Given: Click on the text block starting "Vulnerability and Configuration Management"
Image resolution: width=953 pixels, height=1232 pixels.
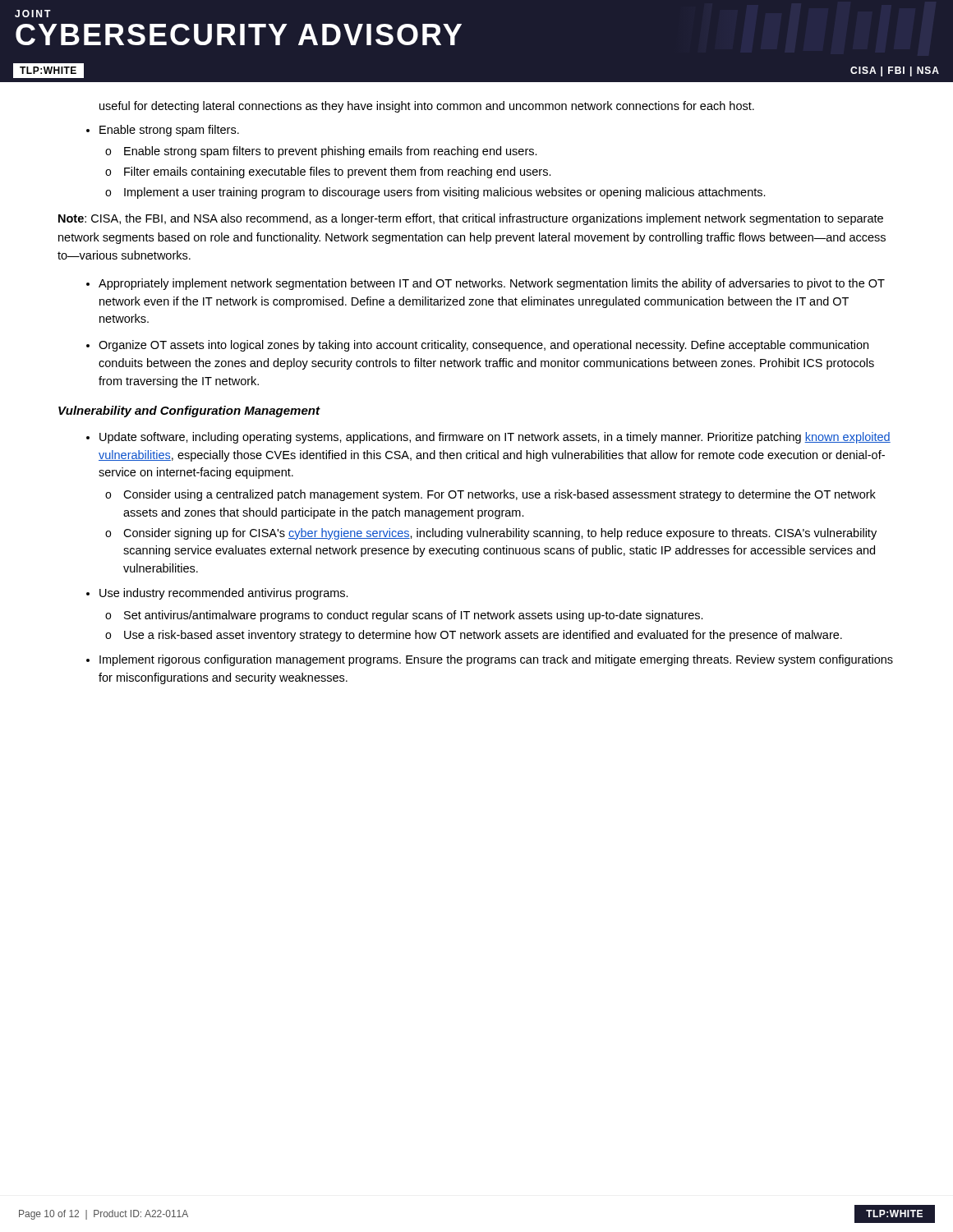Looking at the screenshot, I should pos(189,411).
